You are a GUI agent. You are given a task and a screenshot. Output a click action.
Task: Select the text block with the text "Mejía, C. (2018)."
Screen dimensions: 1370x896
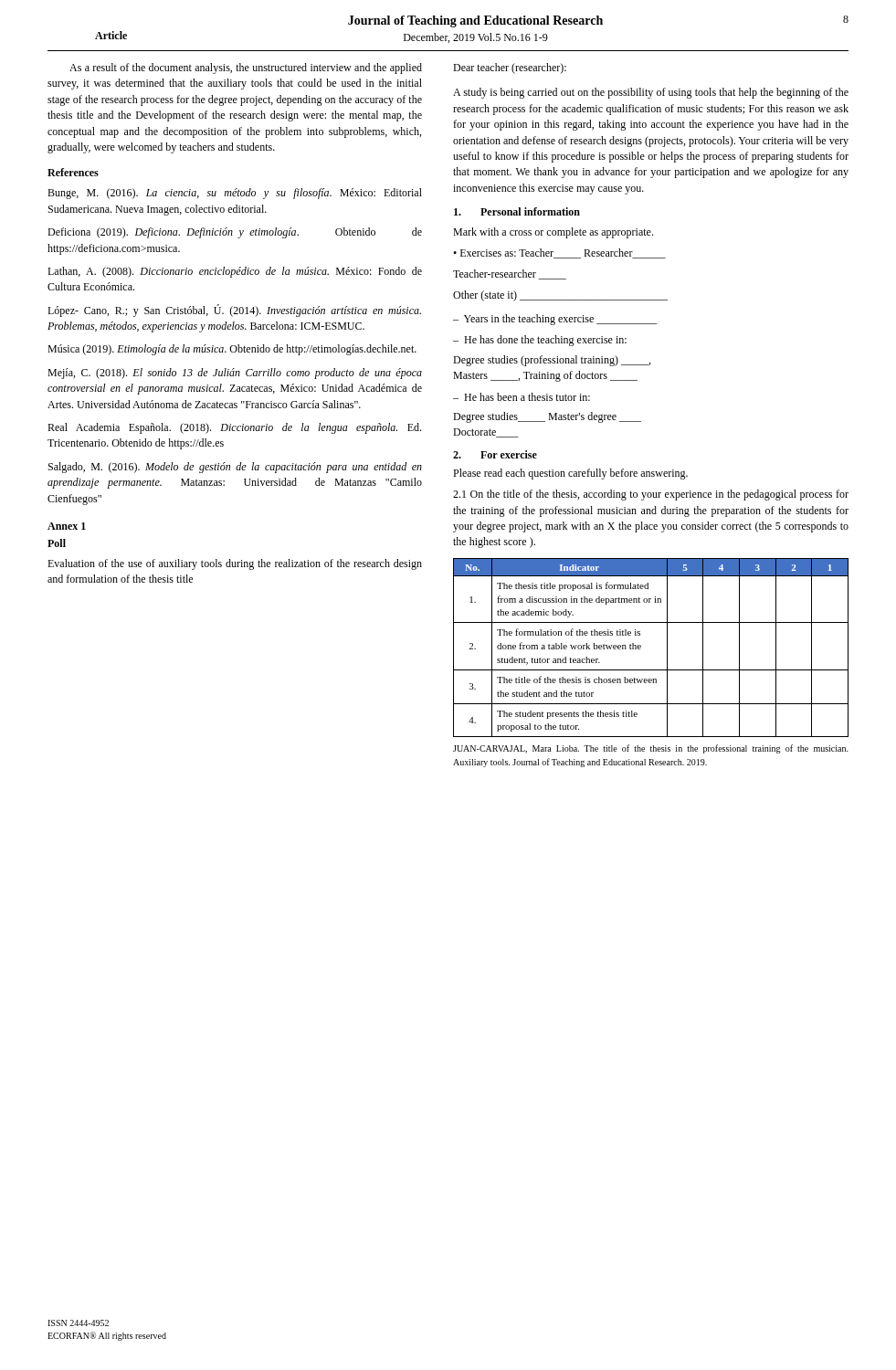pos(235,389)
